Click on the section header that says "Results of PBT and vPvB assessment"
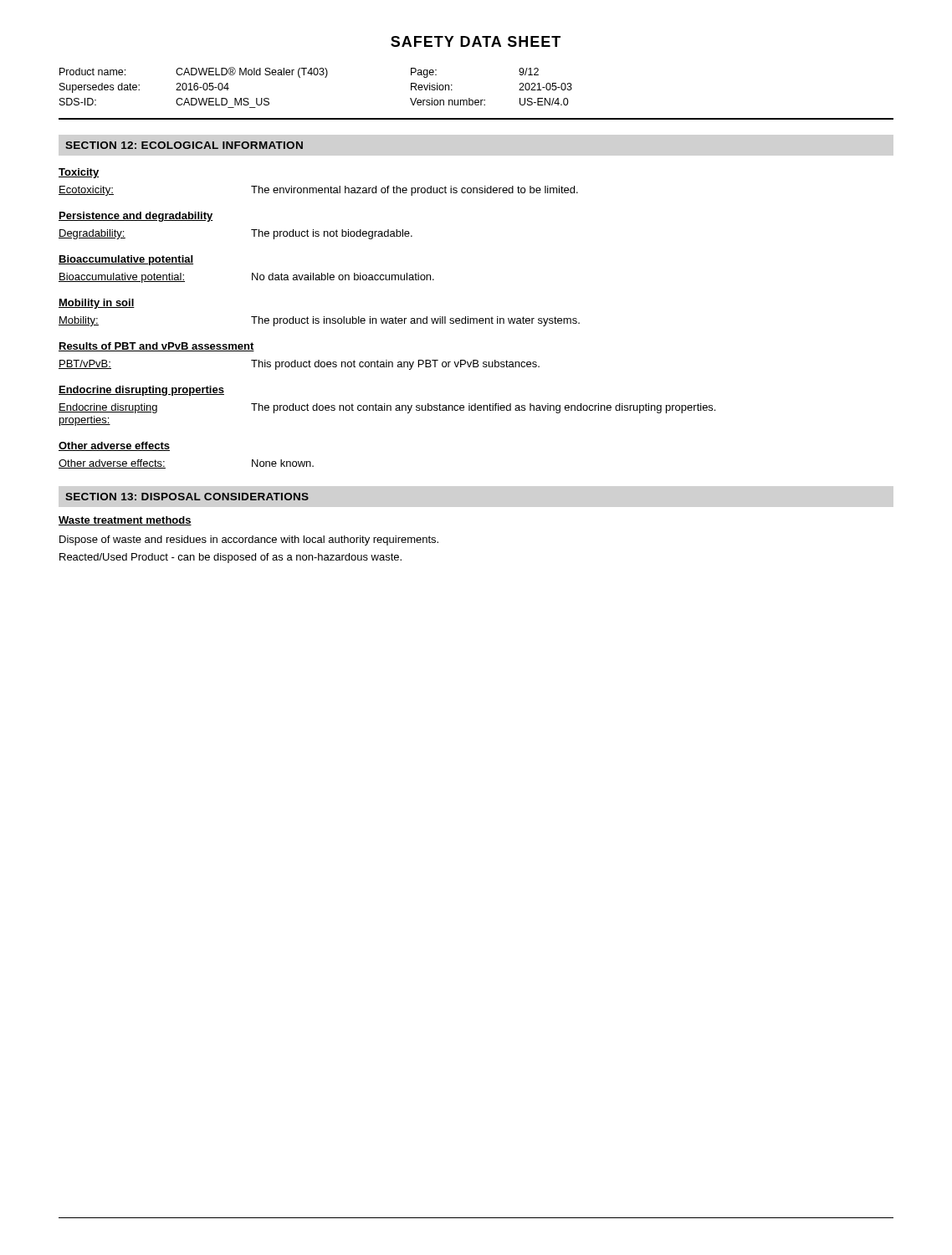 pyautogui.click(x=156, y=346)
